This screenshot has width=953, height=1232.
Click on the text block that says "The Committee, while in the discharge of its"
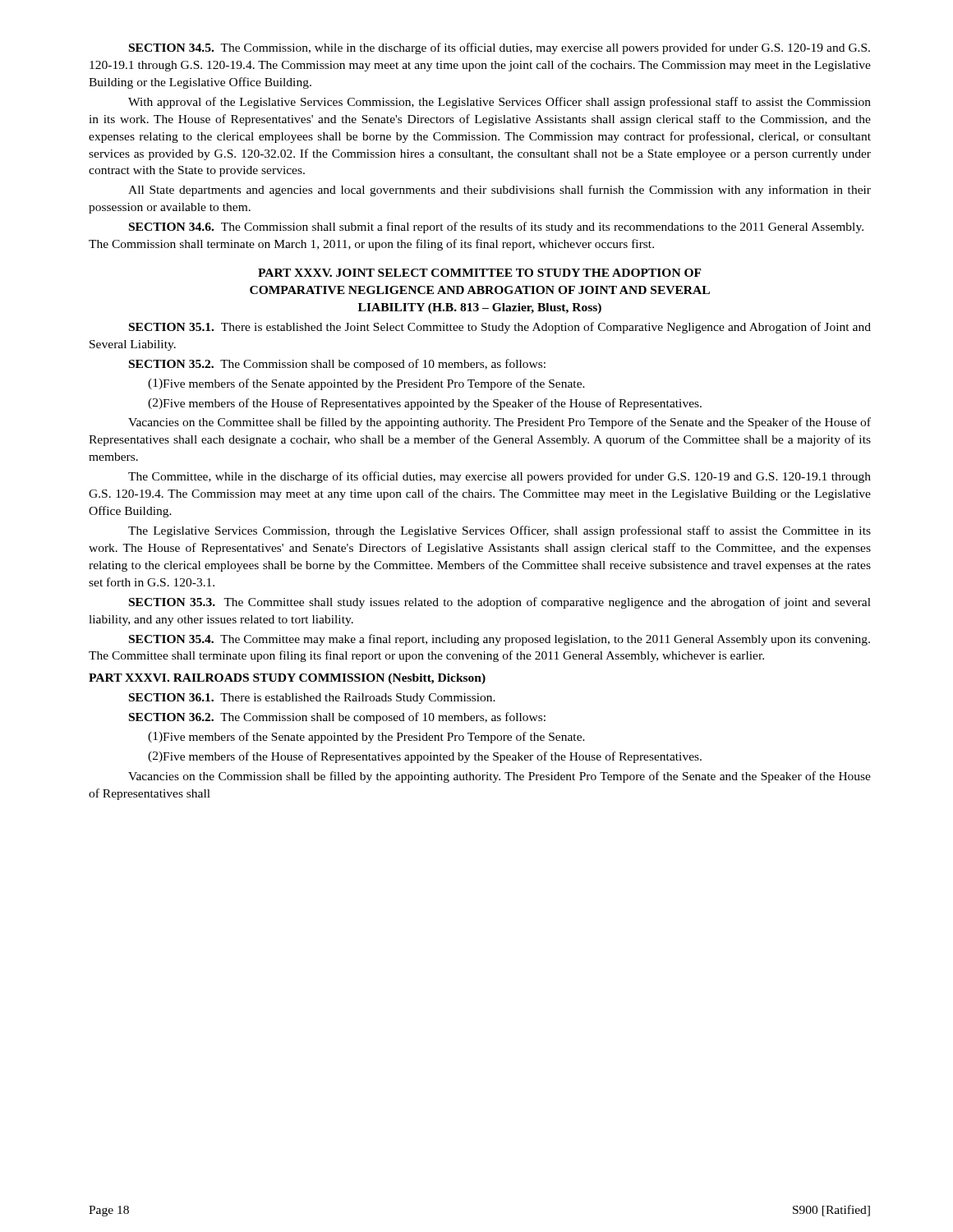[480, 494]
